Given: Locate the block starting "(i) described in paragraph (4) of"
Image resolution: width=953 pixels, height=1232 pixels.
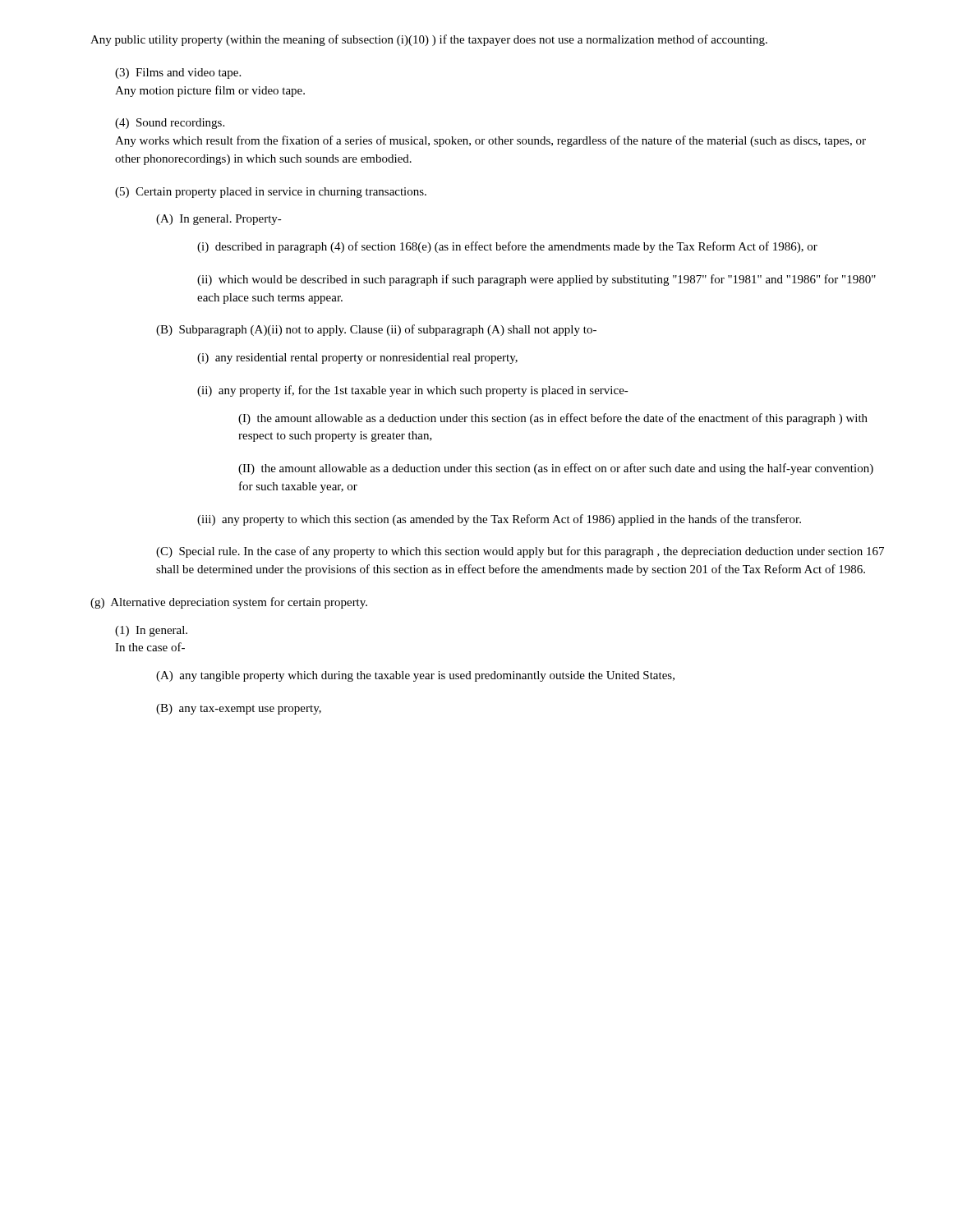Looking at the screenshot, I should [507, 246].
